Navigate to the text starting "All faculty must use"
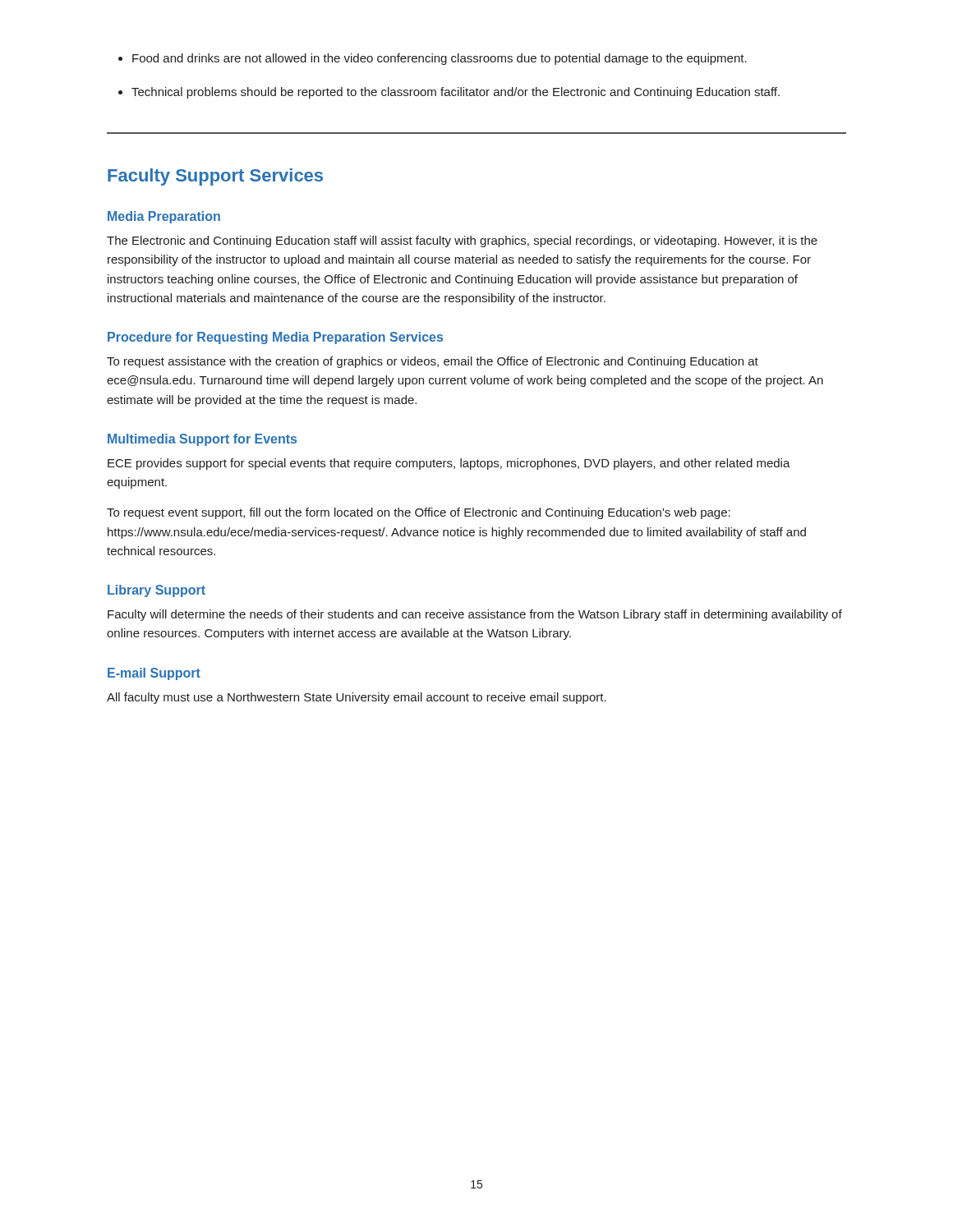Viewport: 953px width, 1232px height. point(476,697)
